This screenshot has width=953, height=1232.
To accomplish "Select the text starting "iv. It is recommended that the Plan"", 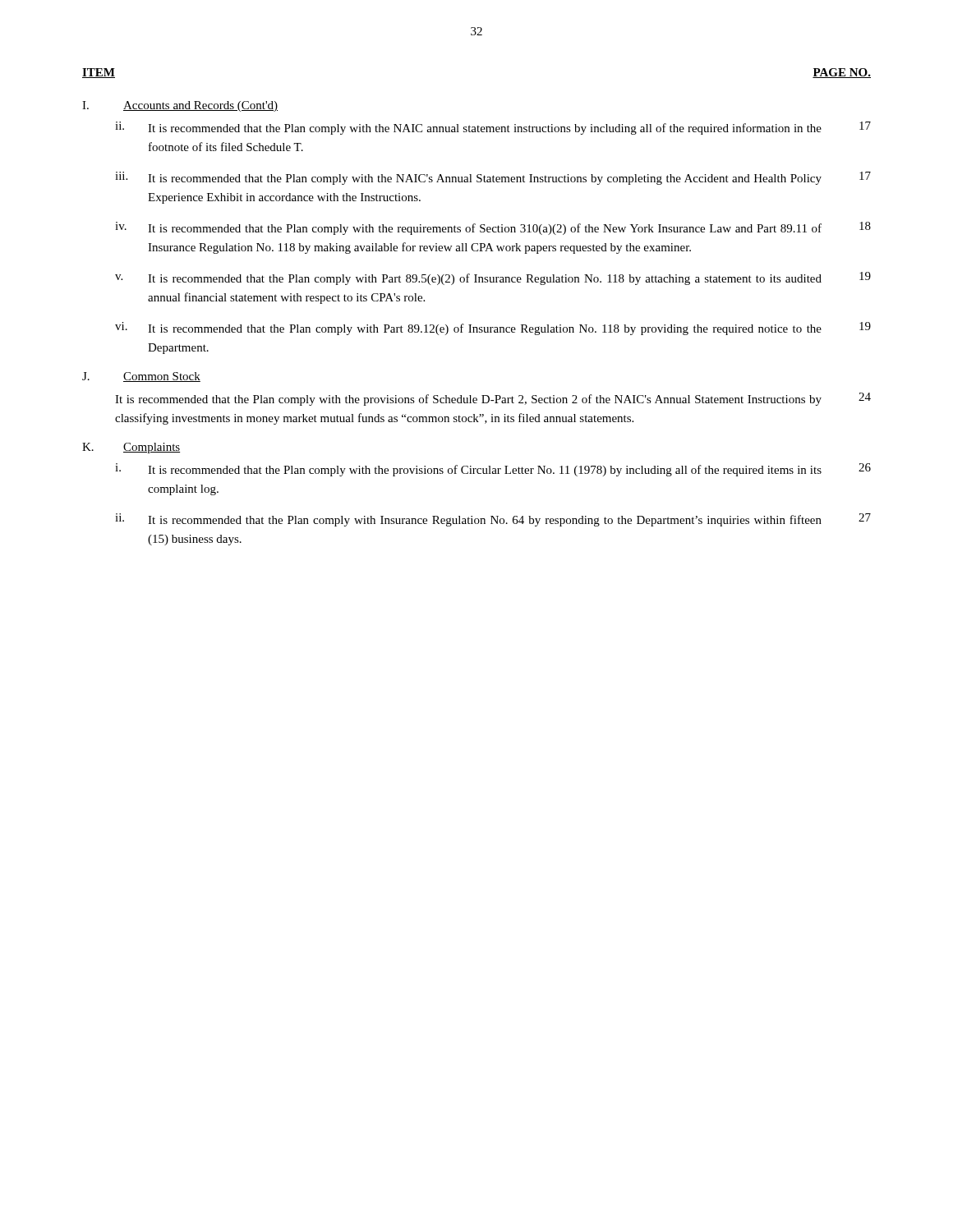I will tap(493, 238).
